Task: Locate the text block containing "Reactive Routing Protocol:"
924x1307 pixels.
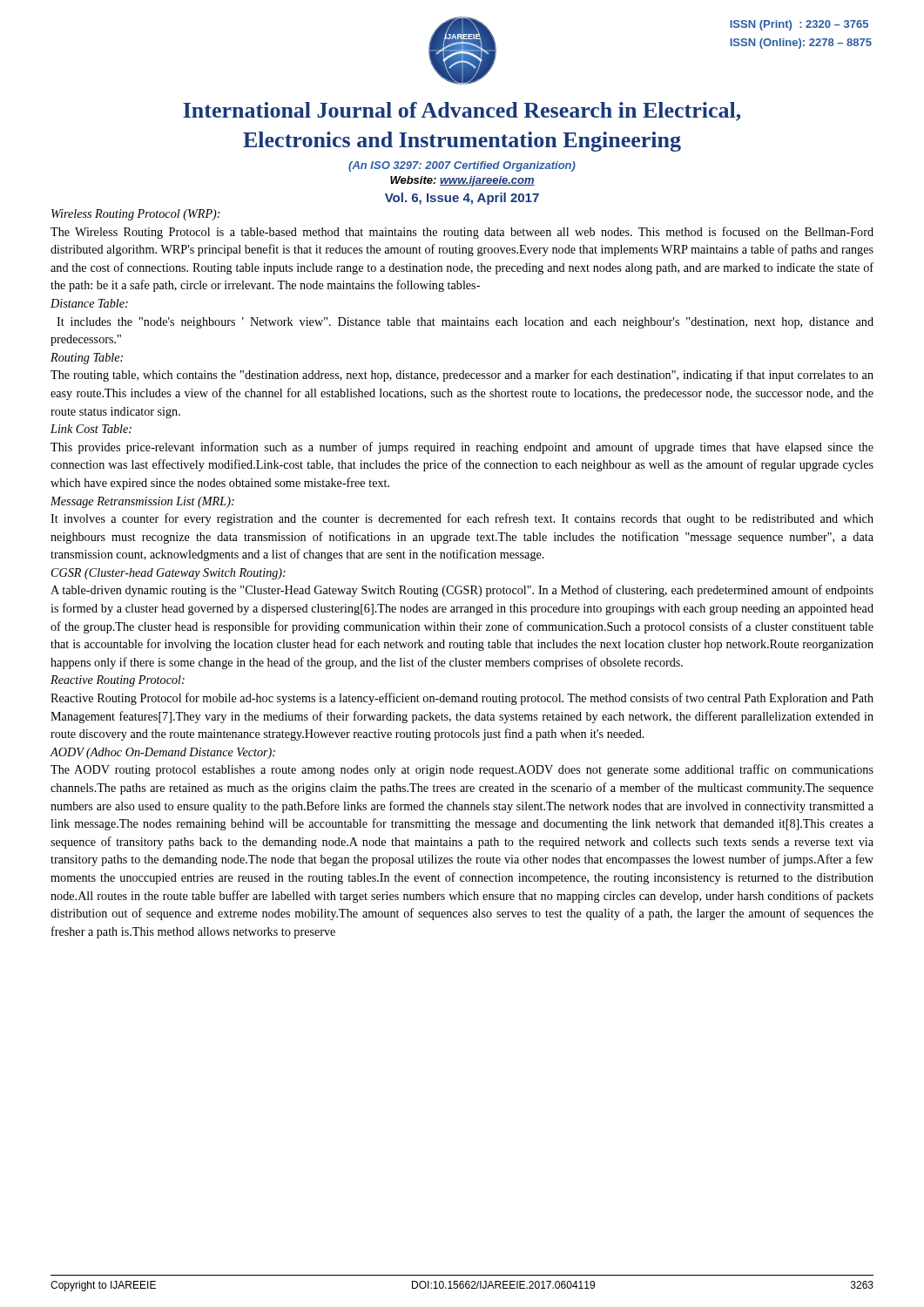Action: (x=462, y=707)
